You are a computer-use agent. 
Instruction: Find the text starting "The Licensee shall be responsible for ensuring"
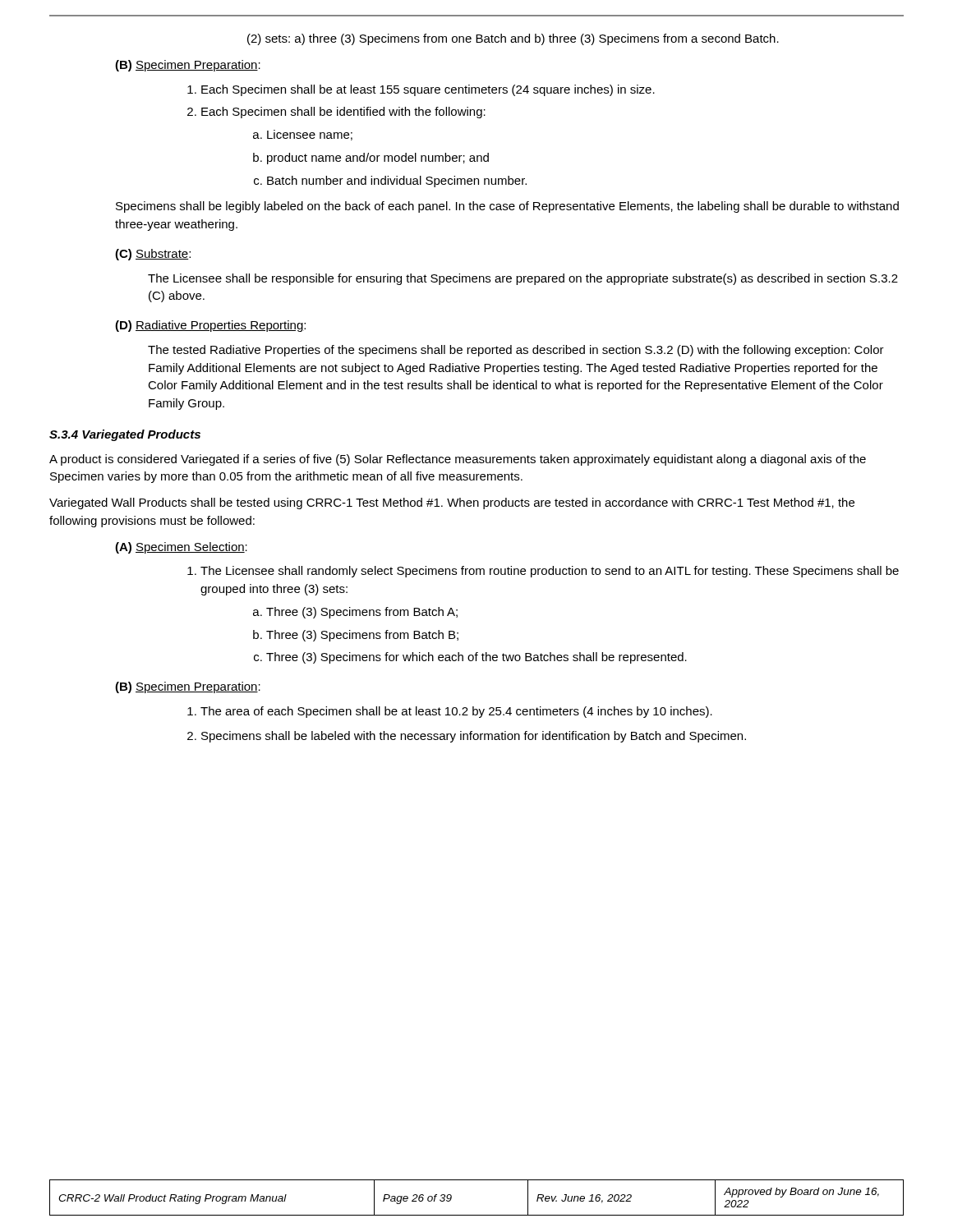(526, 287)
